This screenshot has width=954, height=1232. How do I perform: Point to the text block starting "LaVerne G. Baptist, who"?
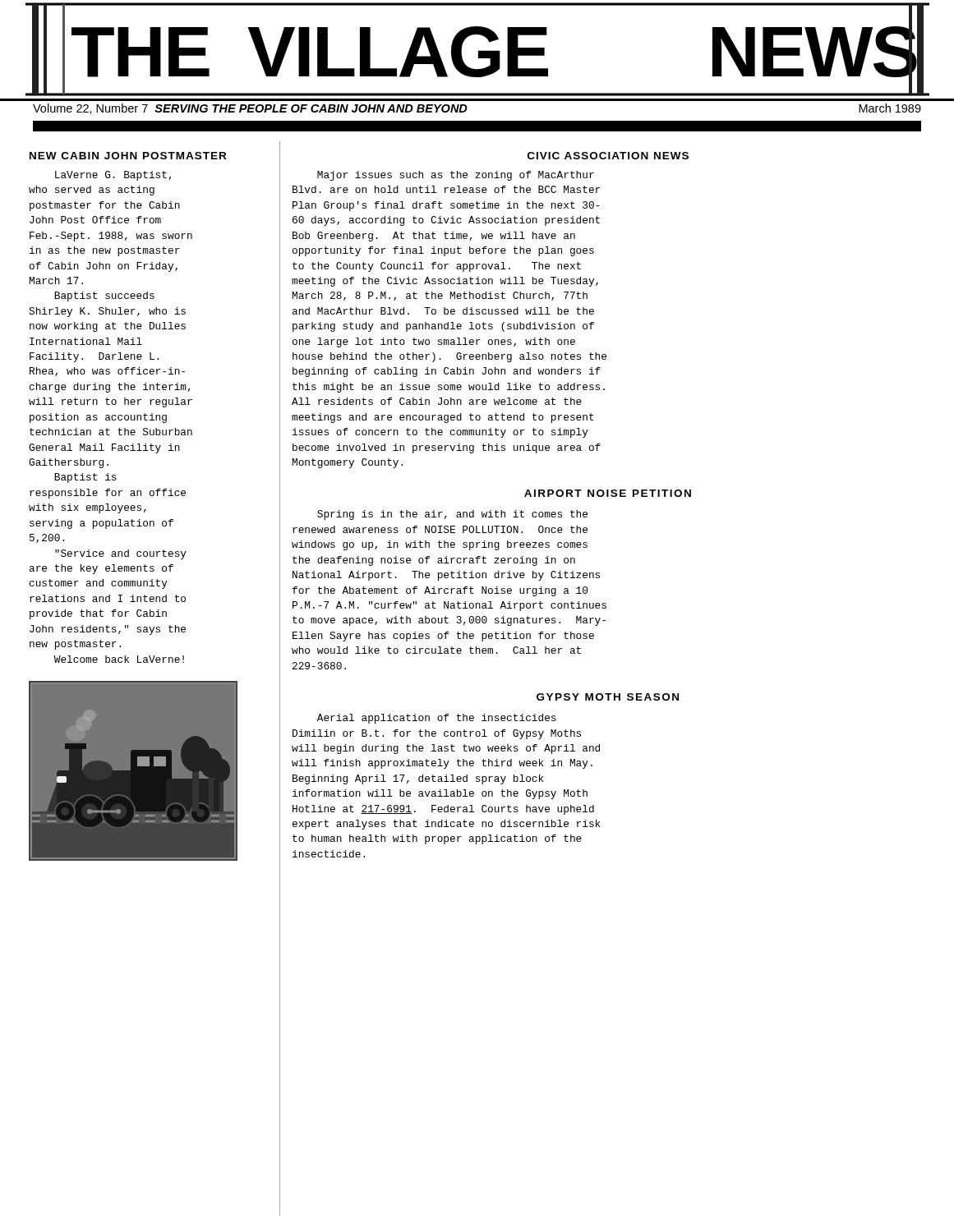(x=111, y=417)
